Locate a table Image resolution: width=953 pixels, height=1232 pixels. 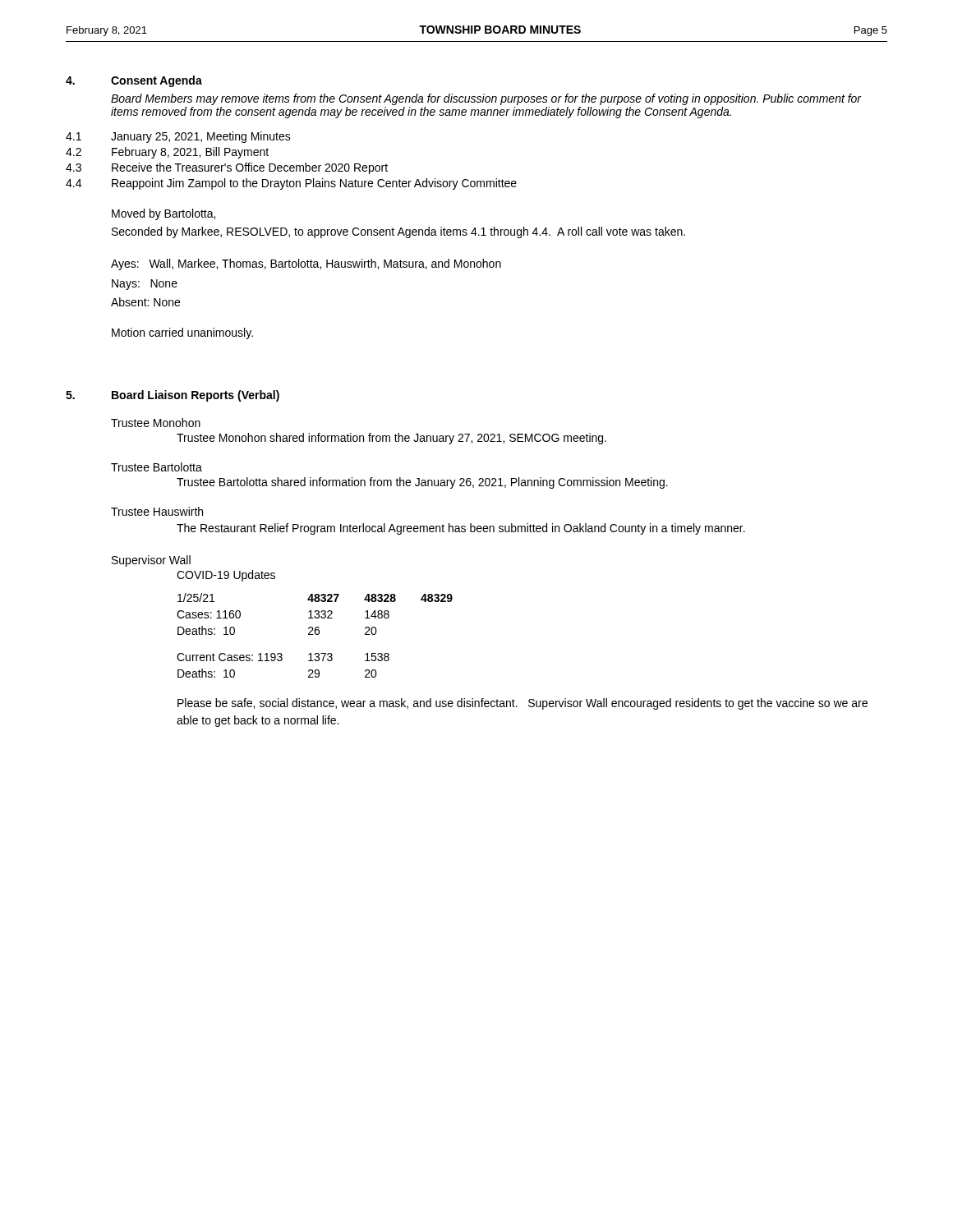click(x=532, y=636)
